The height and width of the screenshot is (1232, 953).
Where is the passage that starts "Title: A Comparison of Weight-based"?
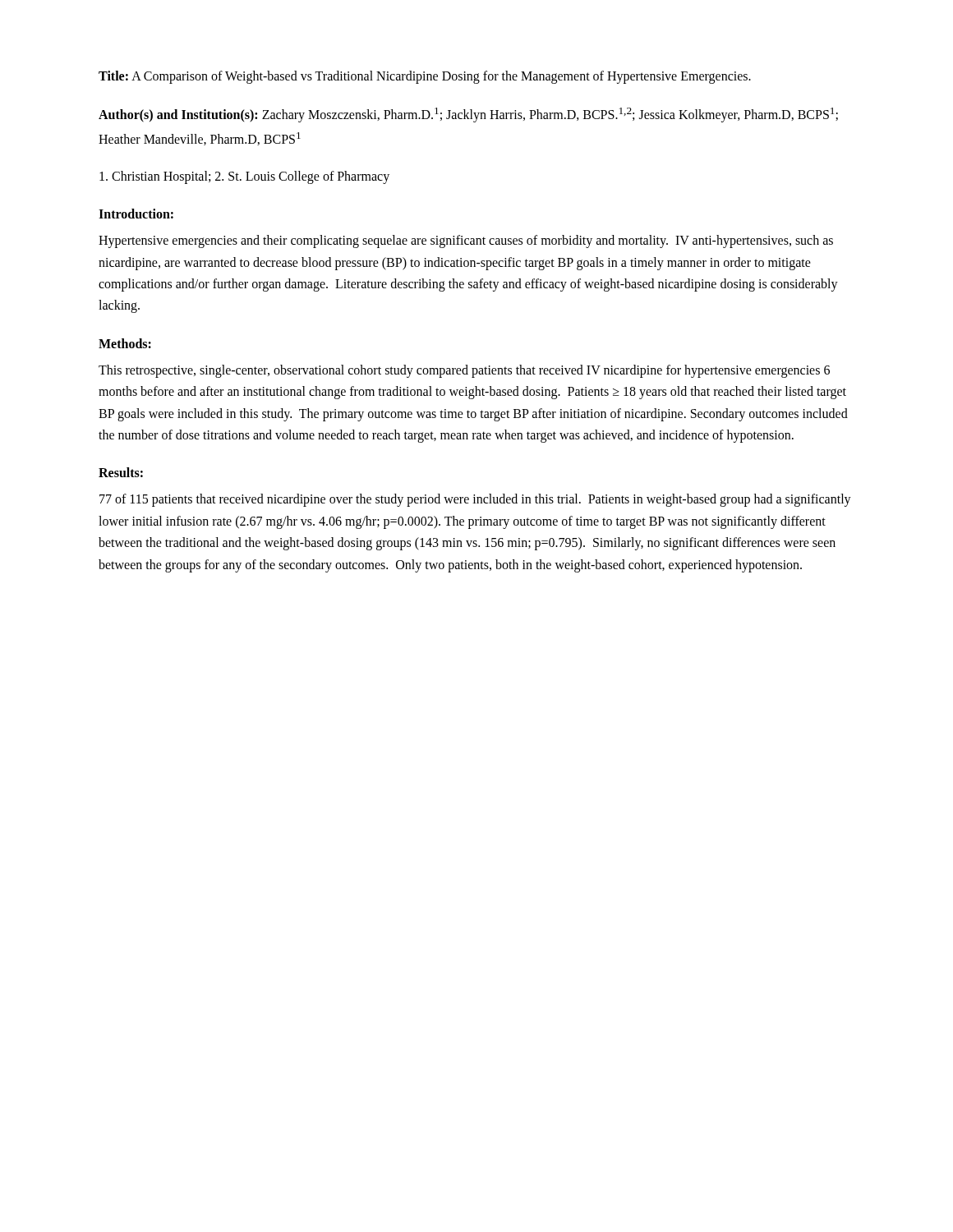pyautogui.click(x=425, y=76)
